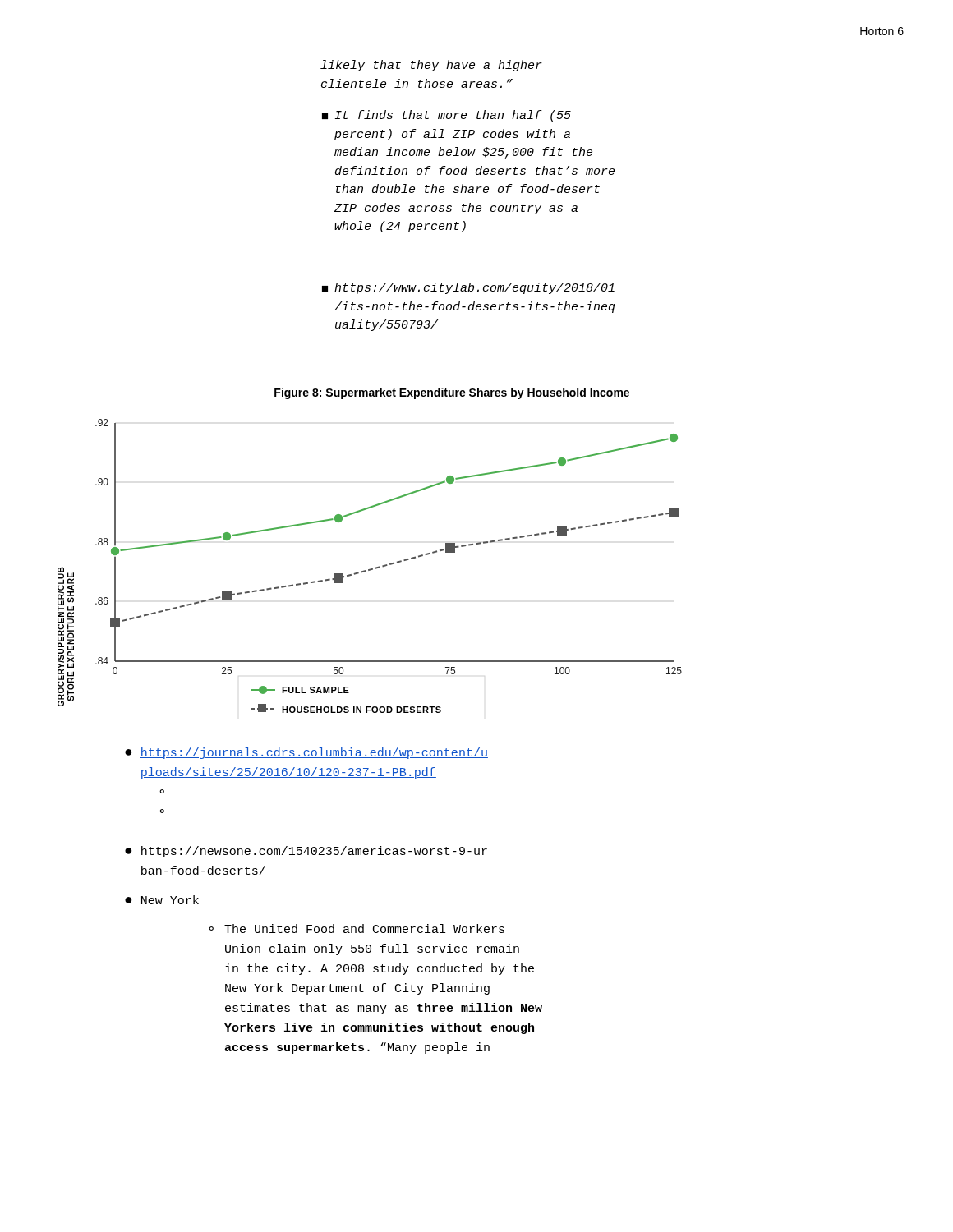Locate the text "● https://journals.cdrs.columbia.edu/wp-content/uploads/sites/25/2016/10/120-237-1-PB.pdf ⚬ ⚬"
The image size is (953, 1232).
pos(306,784)
